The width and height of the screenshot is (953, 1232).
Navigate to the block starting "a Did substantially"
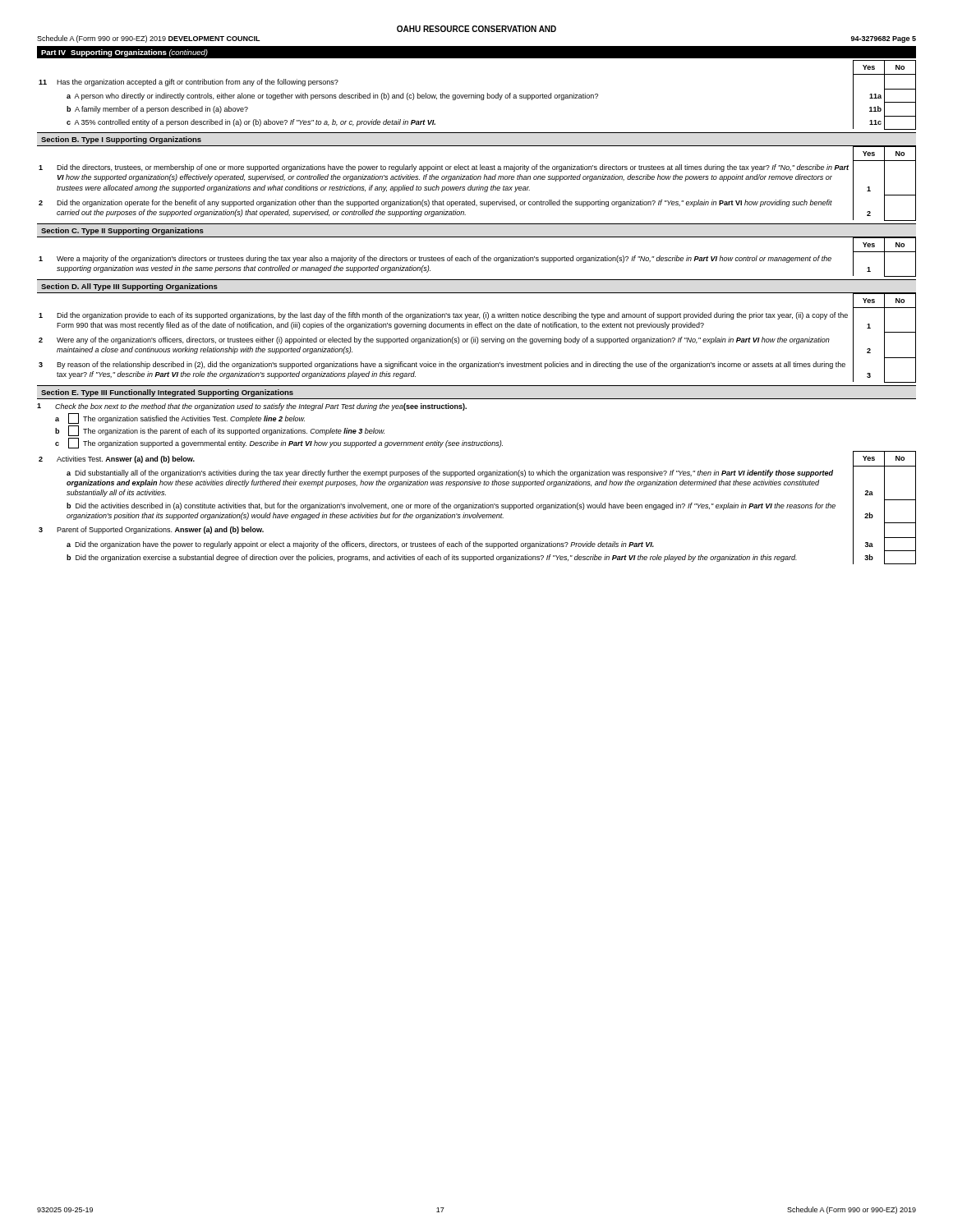pyautogui.click(x=476, y=483)
